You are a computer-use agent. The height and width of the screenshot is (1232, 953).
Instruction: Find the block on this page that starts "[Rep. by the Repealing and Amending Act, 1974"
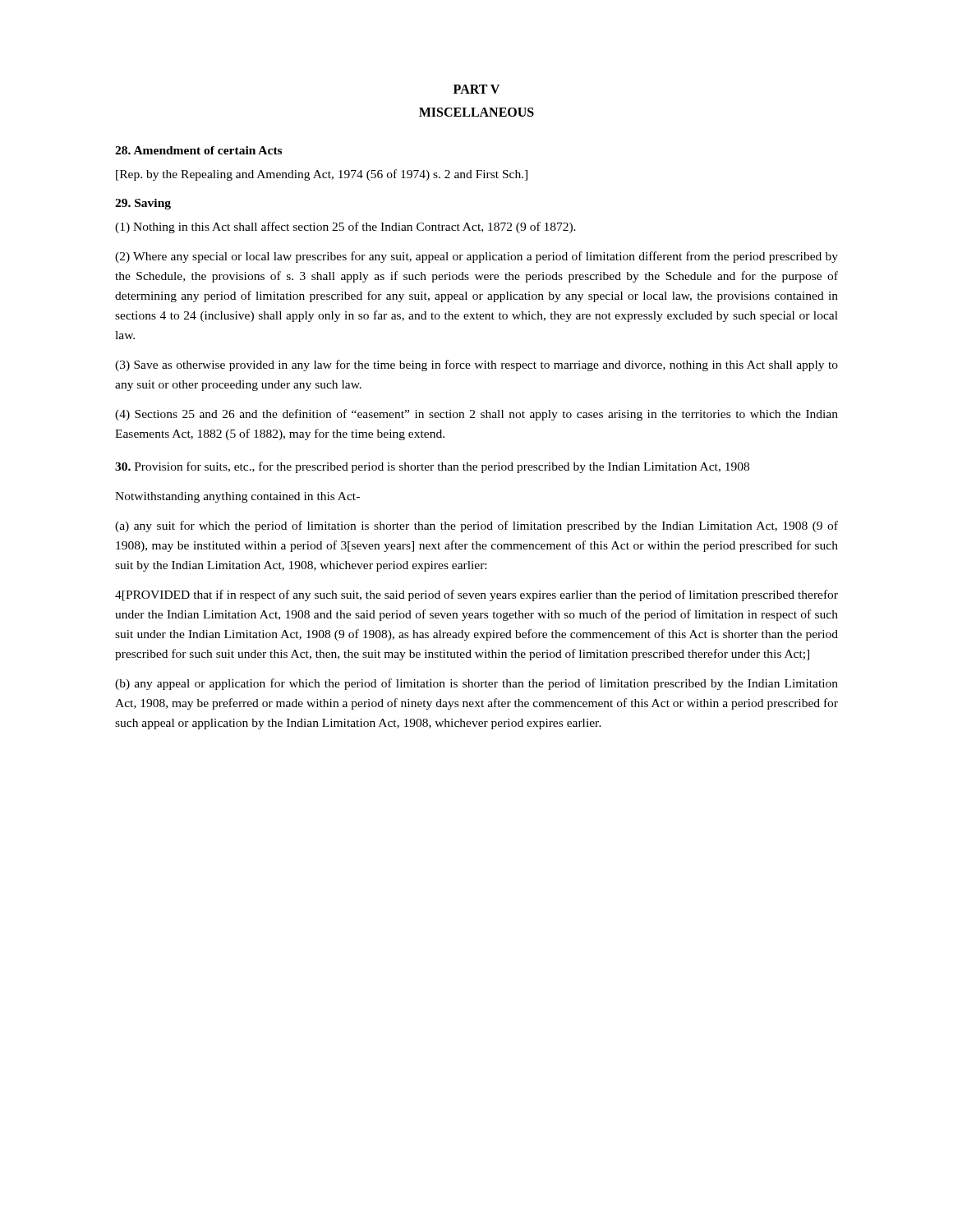[322, 174]
